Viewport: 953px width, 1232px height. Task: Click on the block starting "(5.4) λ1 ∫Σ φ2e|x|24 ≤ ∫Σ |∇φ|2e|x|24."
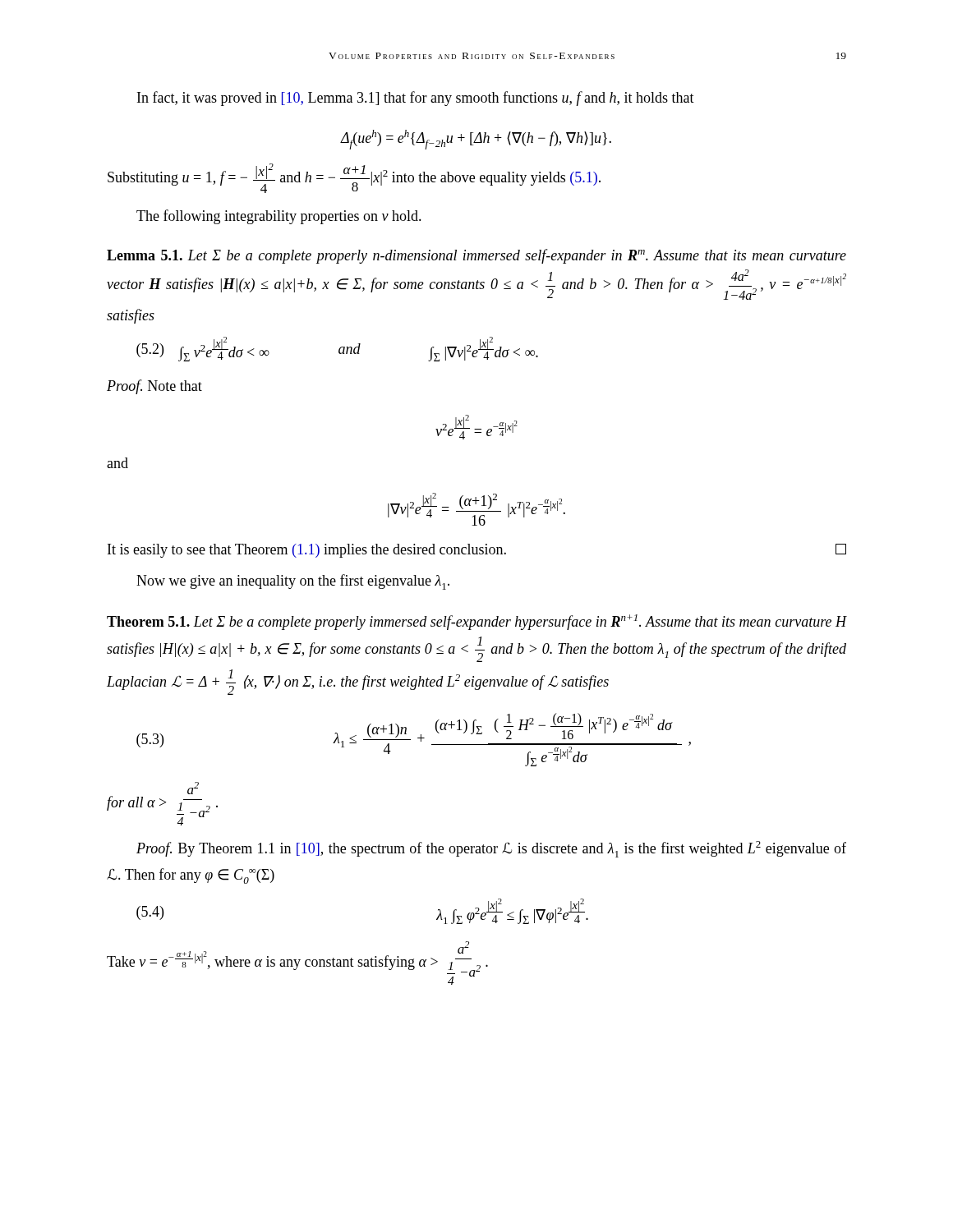(476, 912)
